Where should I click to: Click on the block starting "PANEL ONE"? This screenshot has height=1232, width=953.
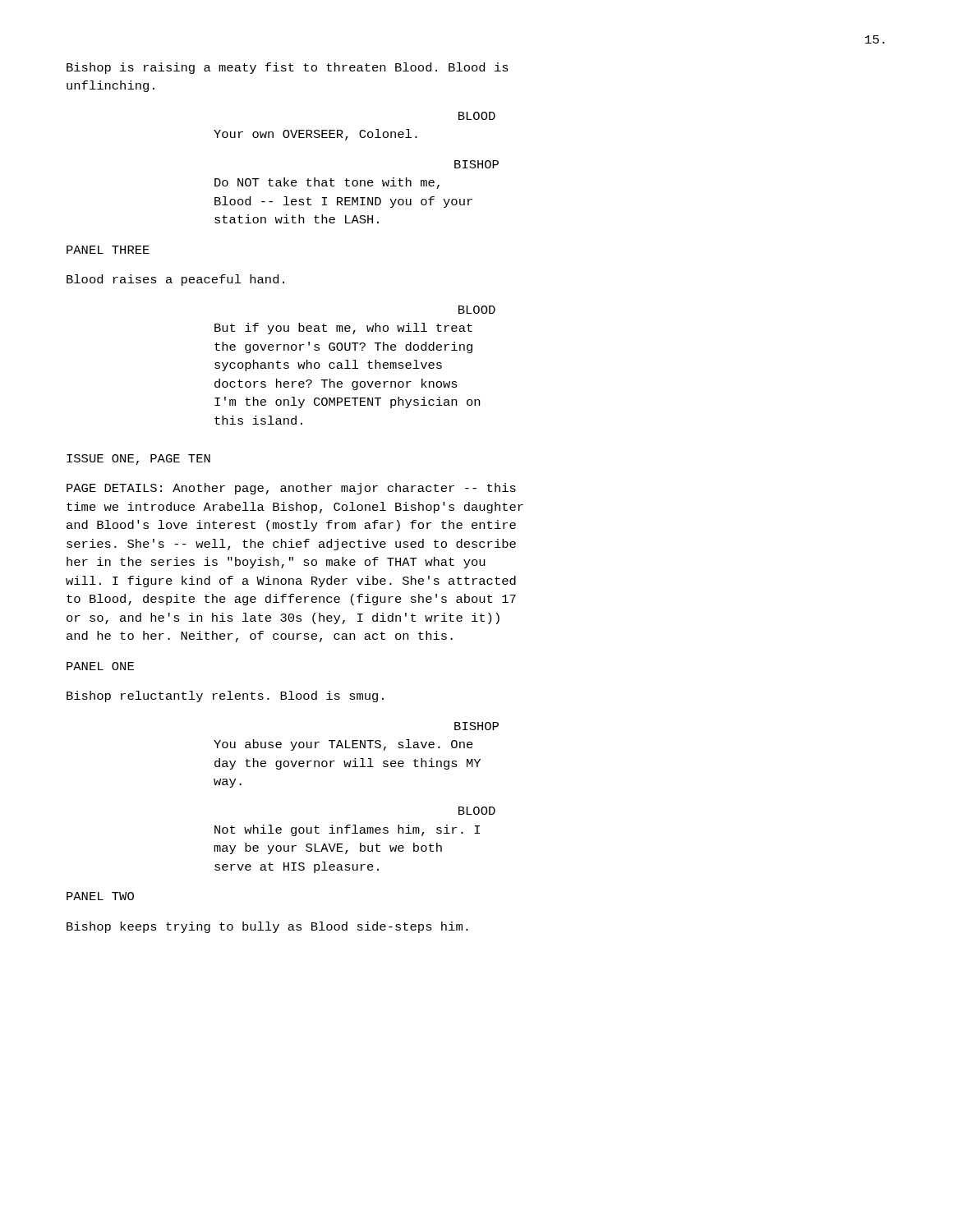[100, 667]
